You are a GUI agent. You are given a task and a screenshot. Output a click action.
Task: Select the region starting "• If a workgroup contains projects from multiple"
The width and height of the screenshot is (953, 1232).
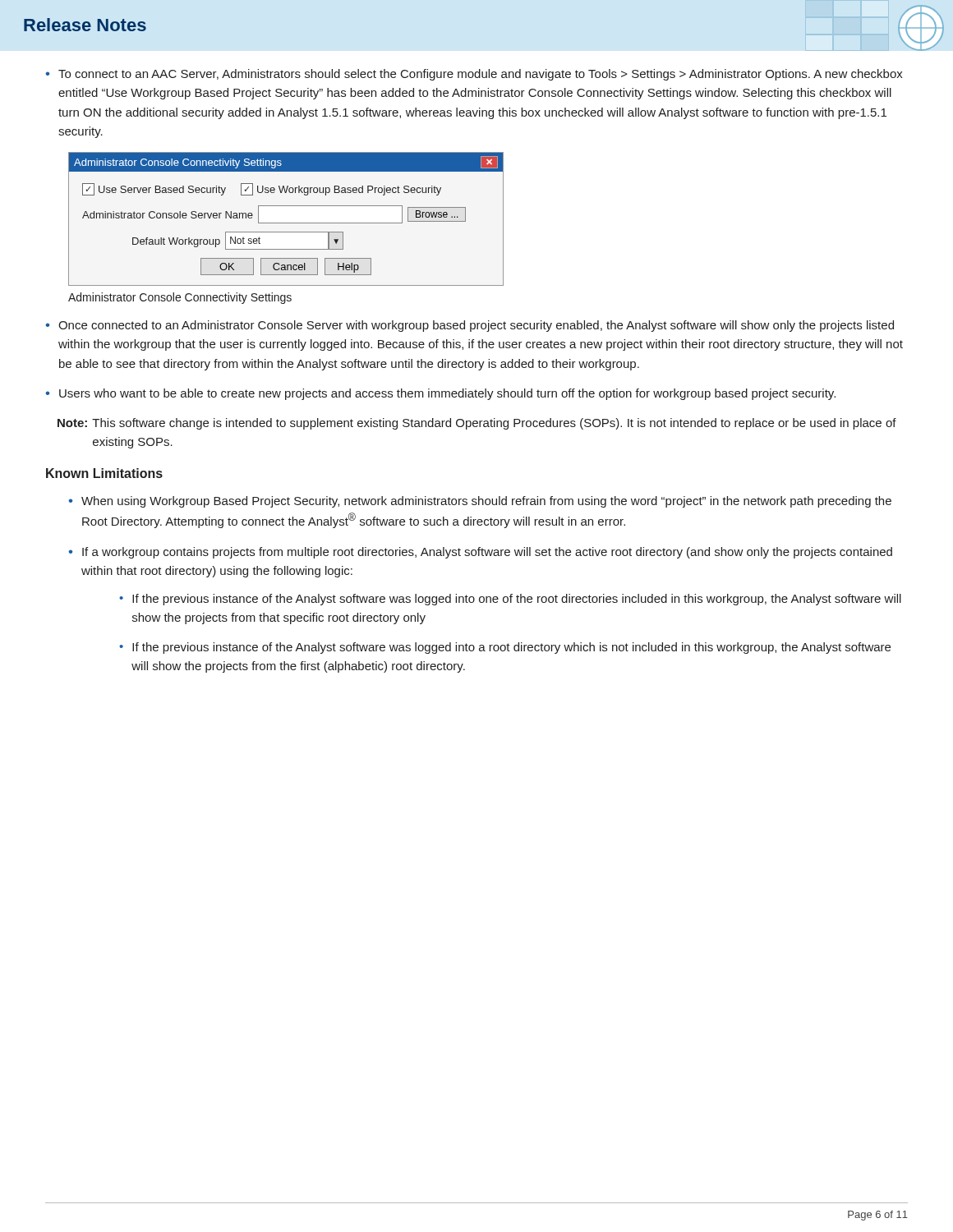pyautogui.click(x=488, y=561)
